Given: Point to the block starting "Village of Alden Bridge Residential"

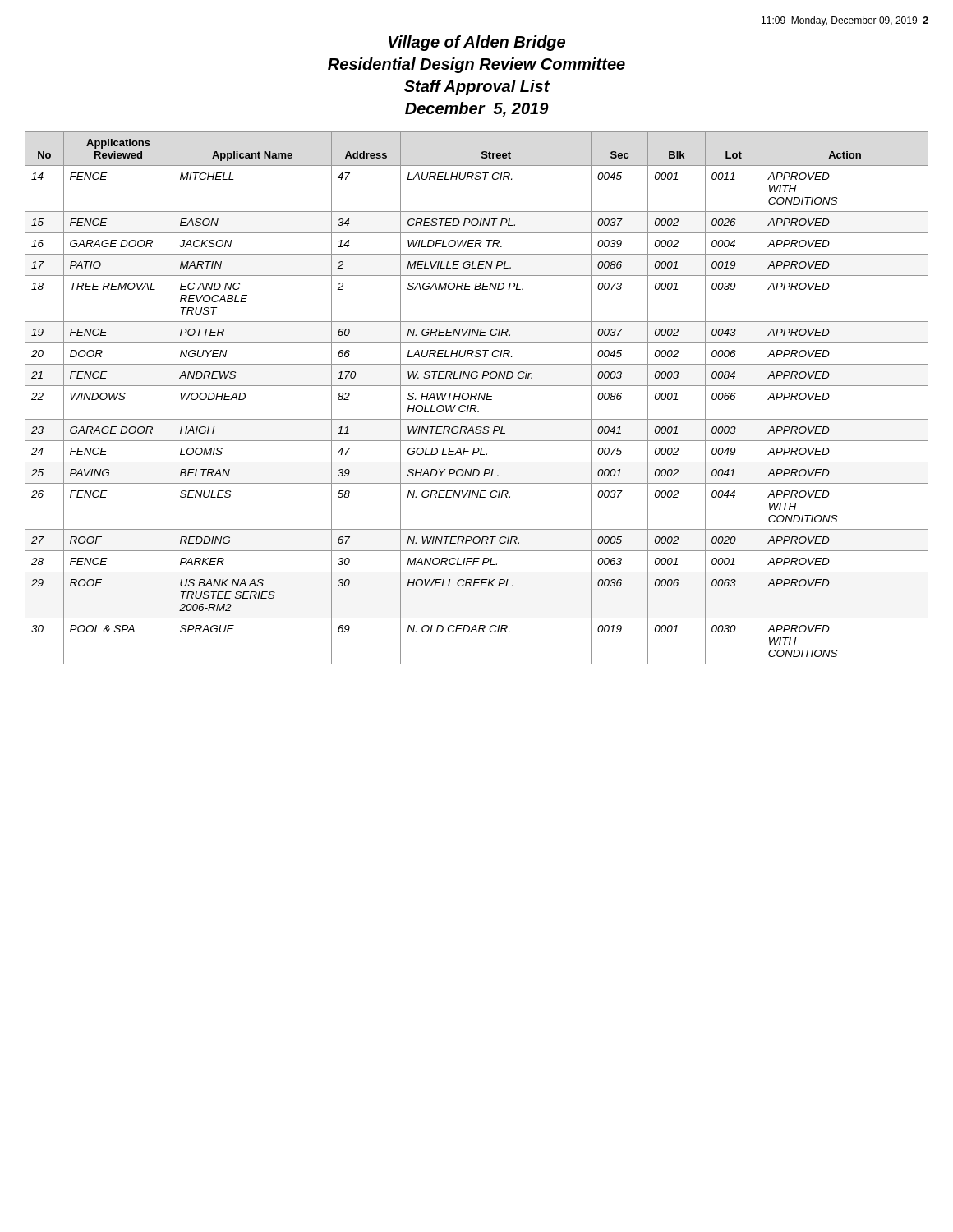Looking at the screenshot, I should [x=476, y=76].
